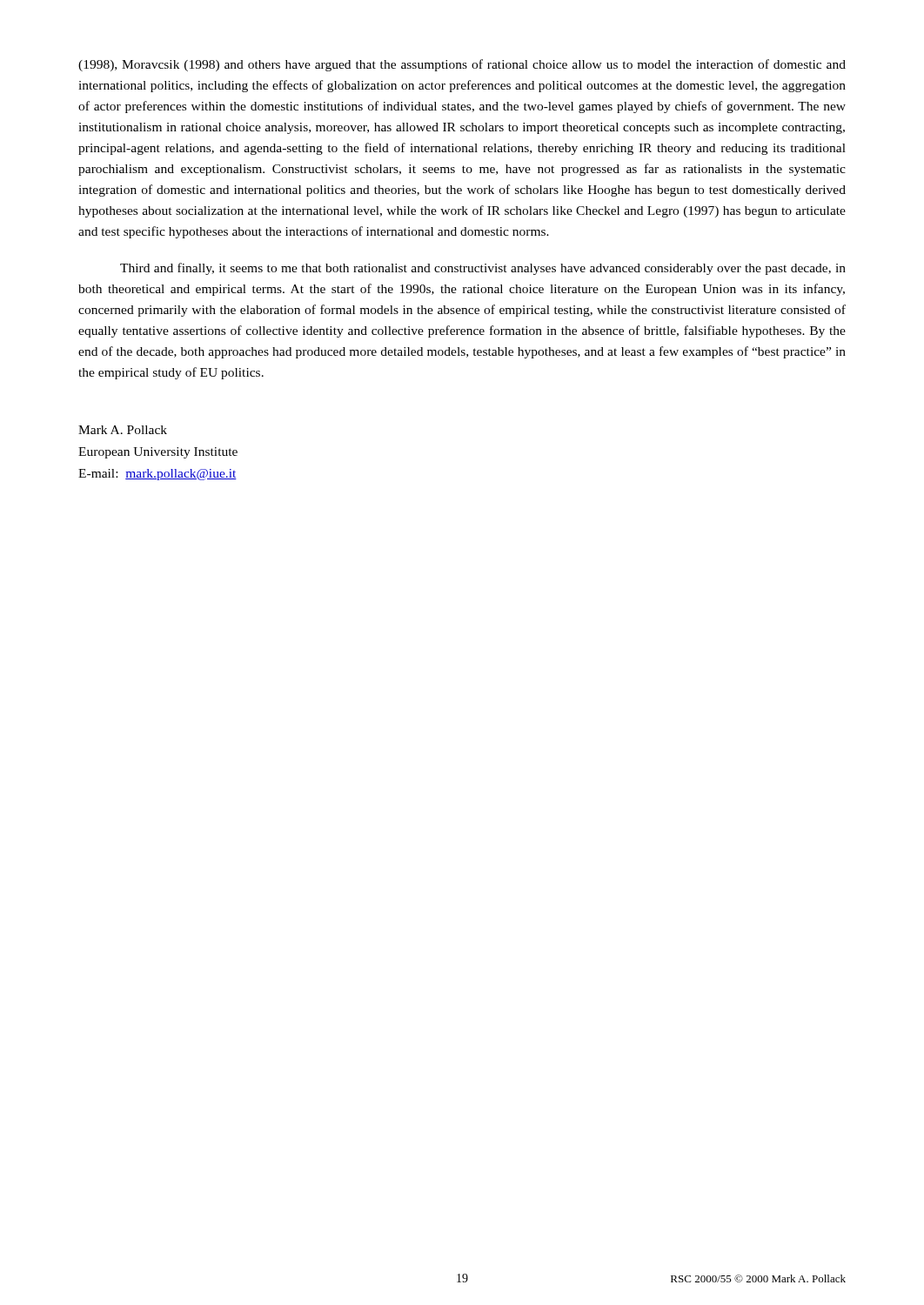This screenshot has width=924, height=1305.
Task: Find the region starting "(1998), Moravcsik (1998) and"
Action: 462,148
